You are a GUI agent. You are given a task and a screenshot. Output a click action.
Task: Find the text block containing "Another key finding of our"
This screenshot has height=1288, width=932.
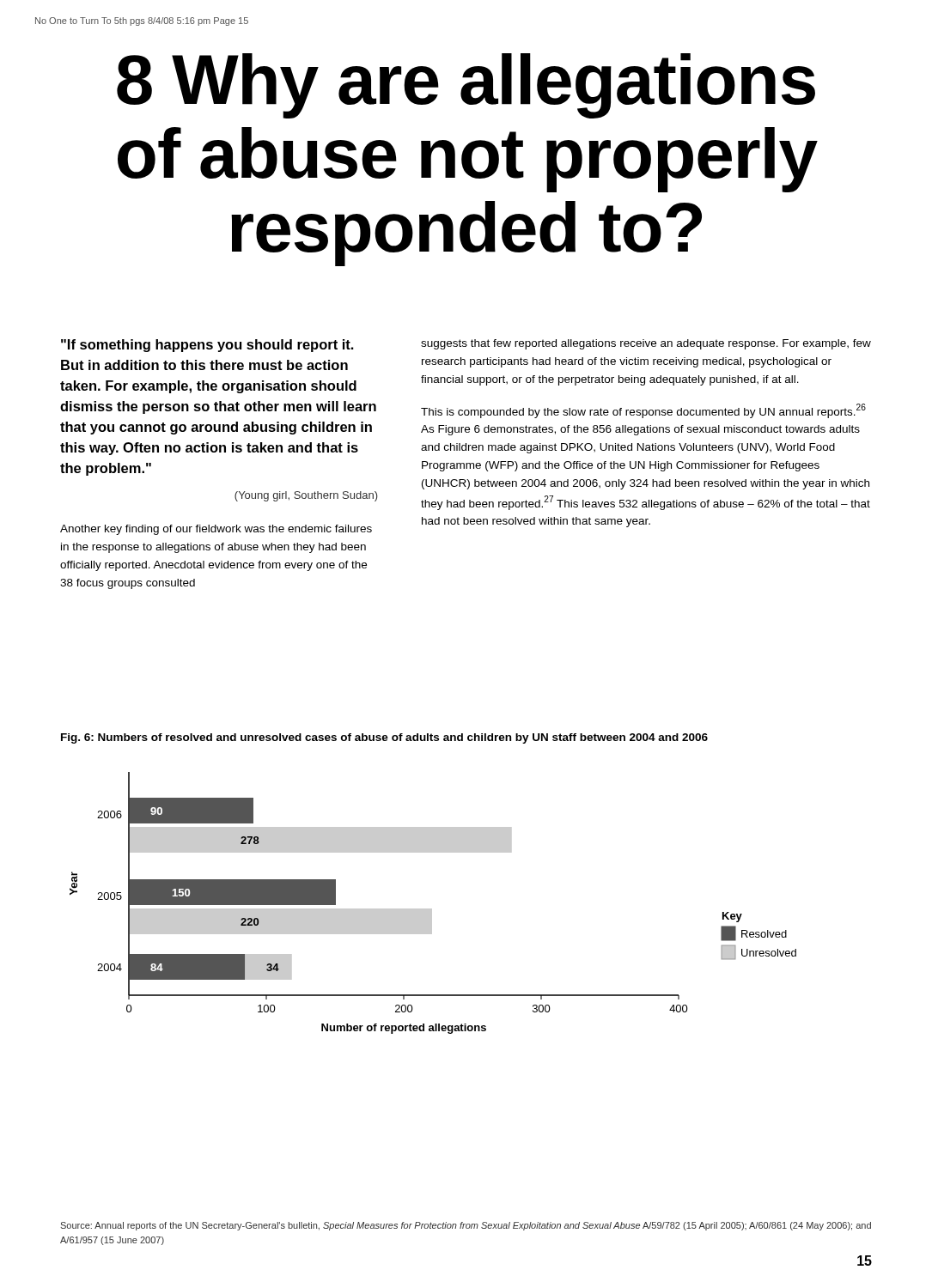click(216, 556)
